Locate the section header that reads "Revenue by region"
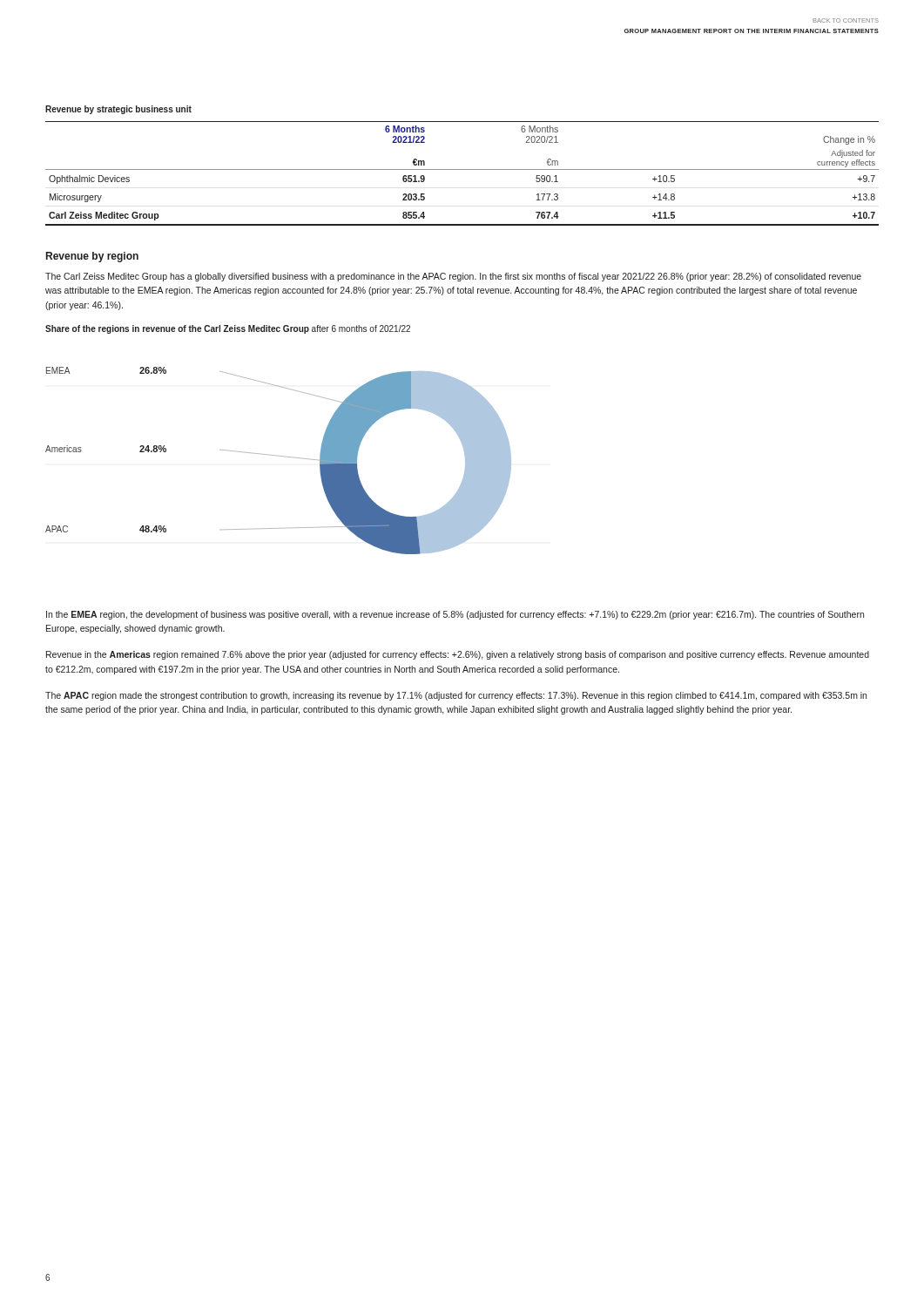This screenshot has height=1307, width=924. 92,256
